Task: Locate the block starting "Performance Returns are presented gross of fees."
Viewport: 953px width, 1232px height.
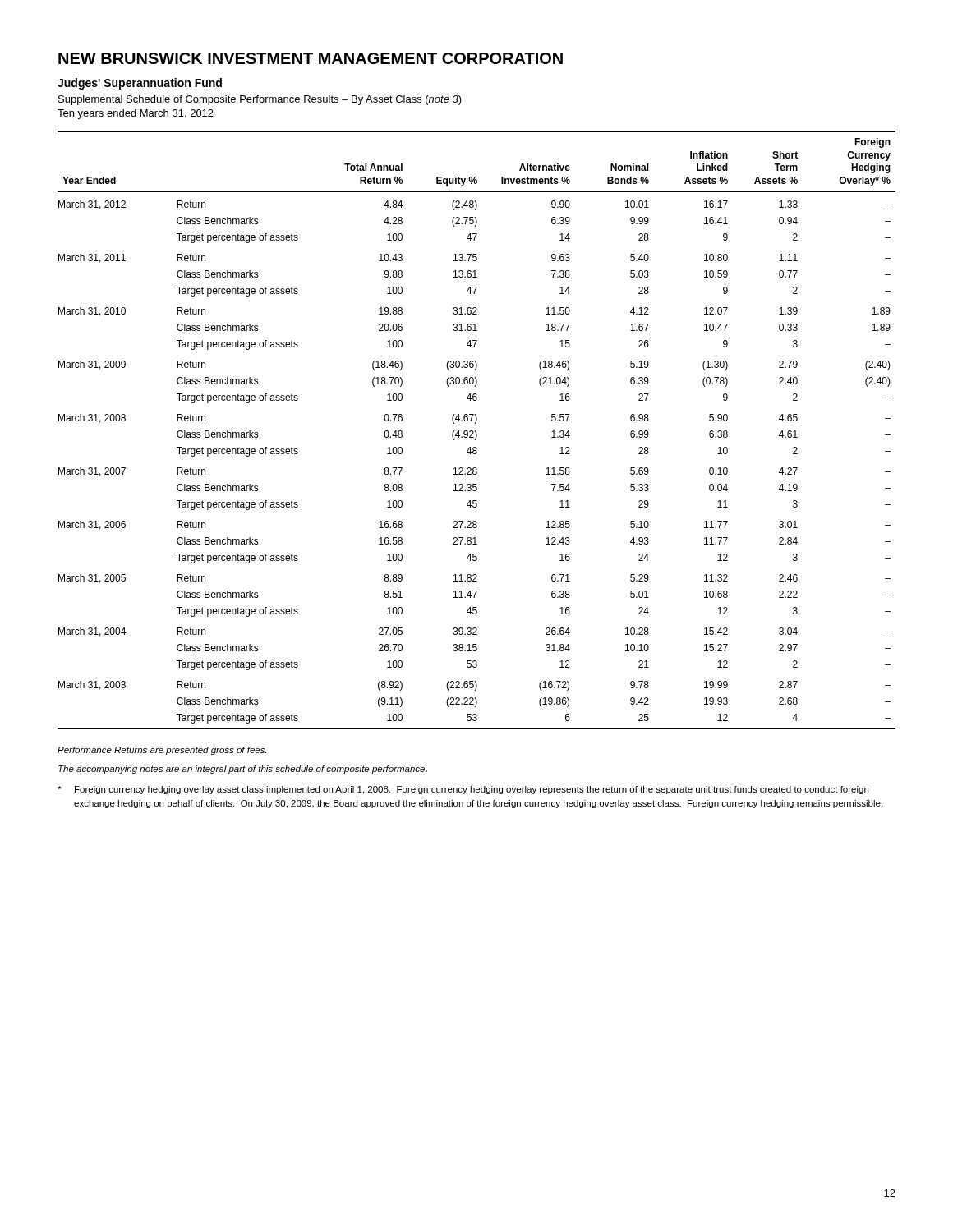Action: (163, 750)
